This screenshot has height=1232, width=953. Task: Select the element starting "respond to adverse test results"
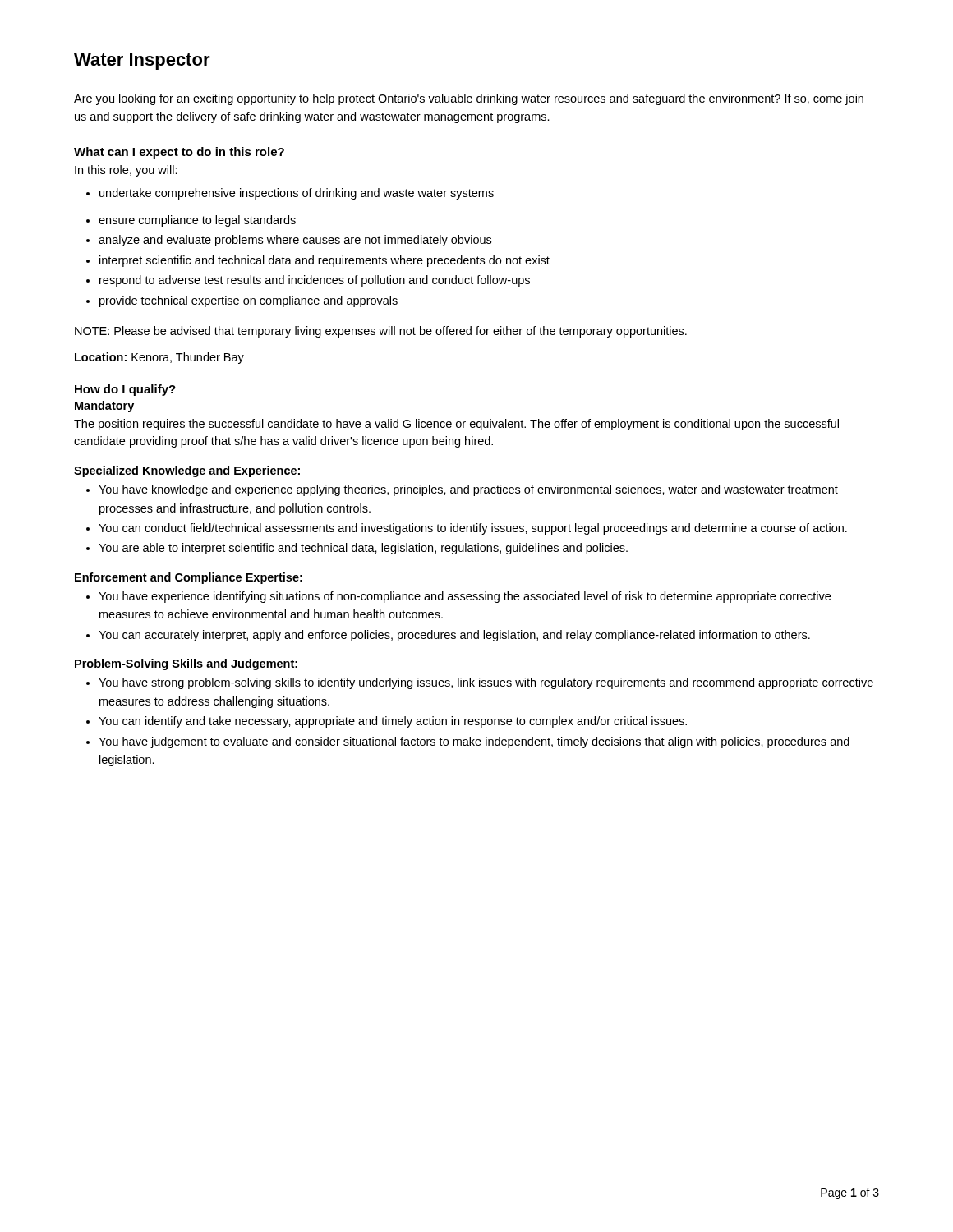pyautogui.click(x=476, y=280)
